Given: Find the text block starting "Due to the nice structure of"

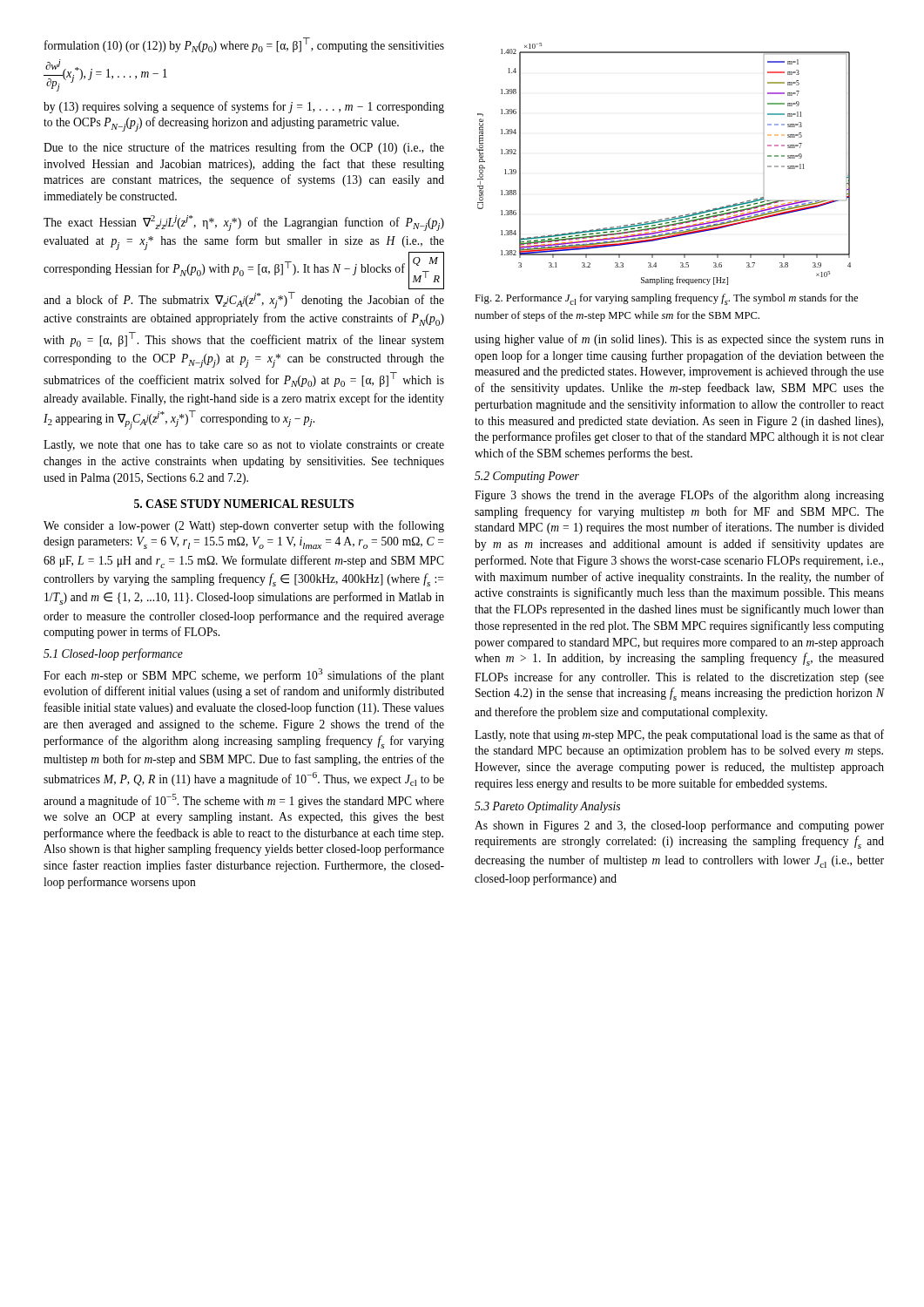Looking at the screenshot, I should [x=244, y=173].
